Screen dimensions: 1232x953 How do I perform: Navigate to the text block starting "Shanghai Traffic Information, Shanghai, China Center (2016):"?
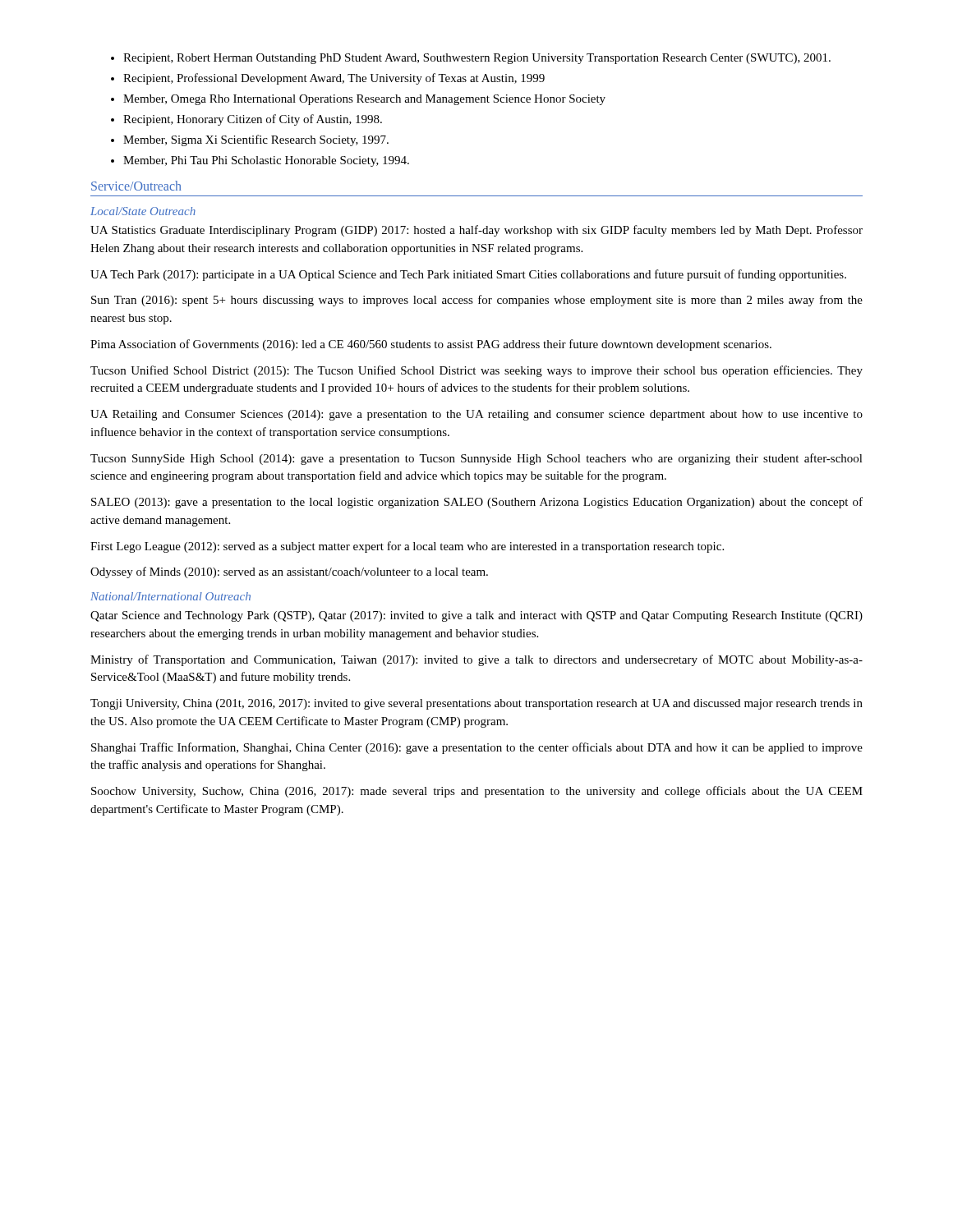[x=476, y=756]
